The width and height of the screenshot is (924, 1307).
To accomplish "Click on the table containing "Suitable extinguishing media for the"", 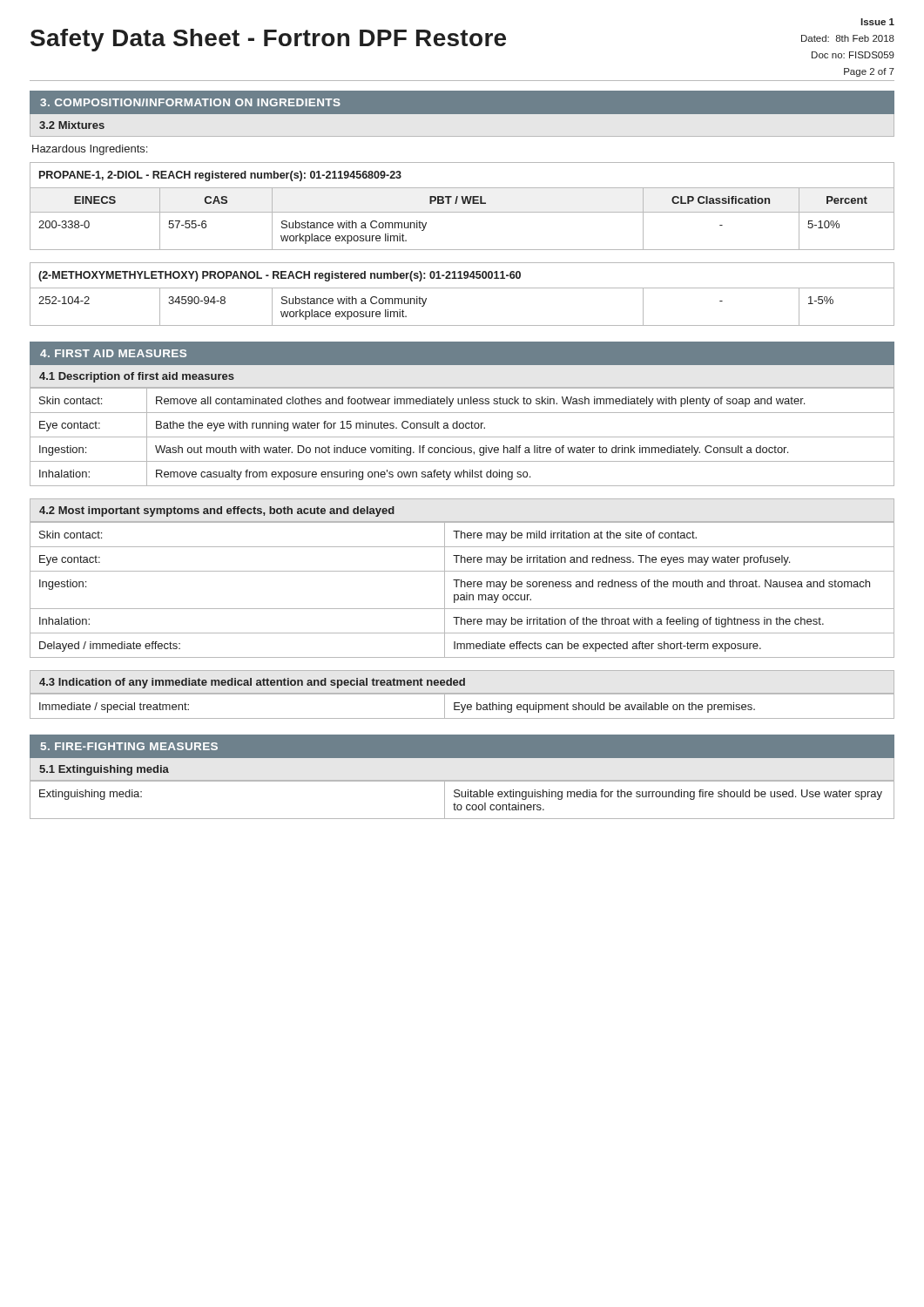I will [462, 800].
